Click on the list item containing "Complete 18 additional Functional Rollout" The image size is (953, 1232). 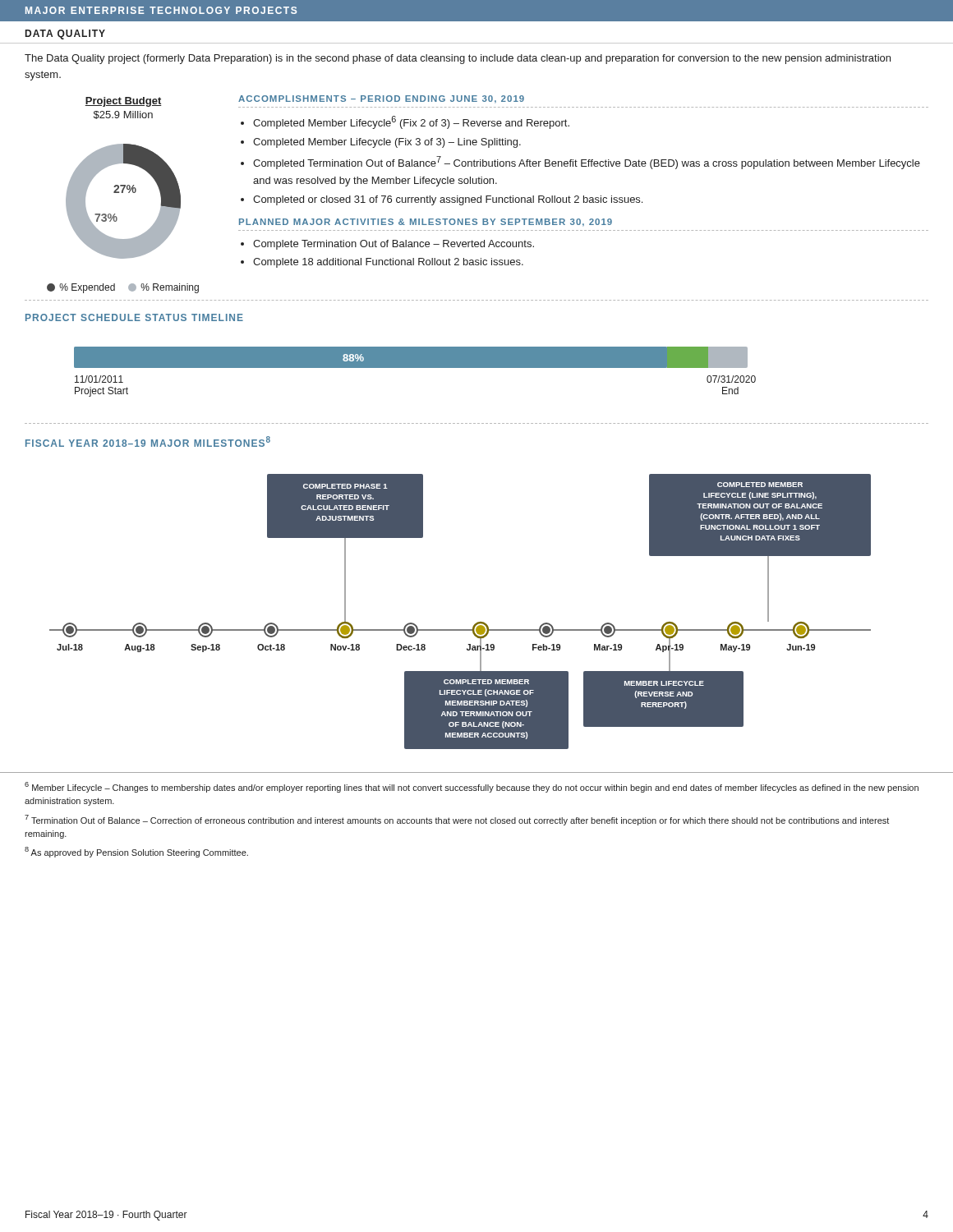[x=388, y=262]
